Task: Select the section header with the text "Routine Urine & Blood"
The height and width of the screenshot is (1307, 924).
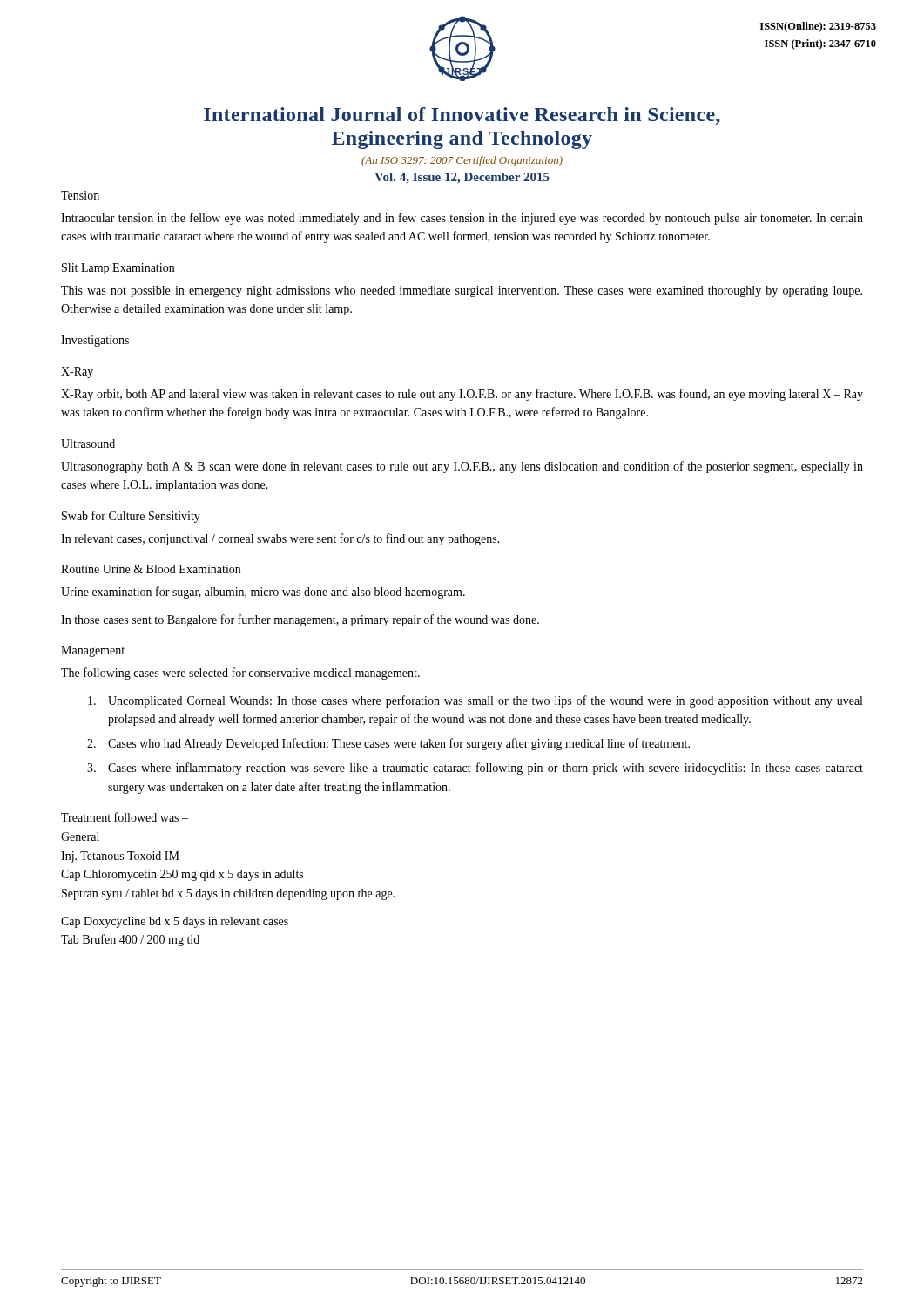Action: point(151,570)
